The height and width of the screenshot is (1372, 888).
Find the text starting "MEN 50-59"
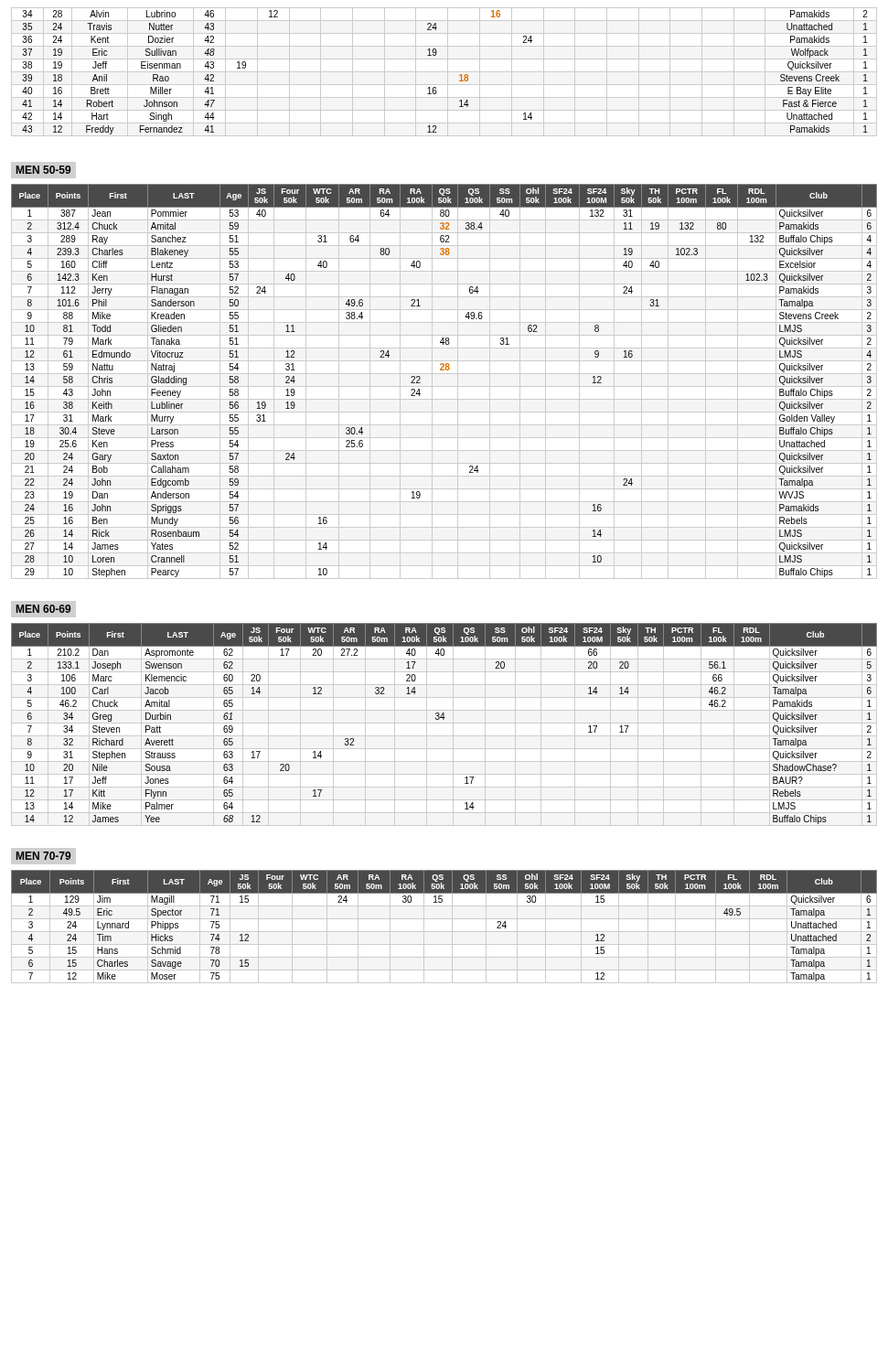pyautogui.click(x=43, y=170)
